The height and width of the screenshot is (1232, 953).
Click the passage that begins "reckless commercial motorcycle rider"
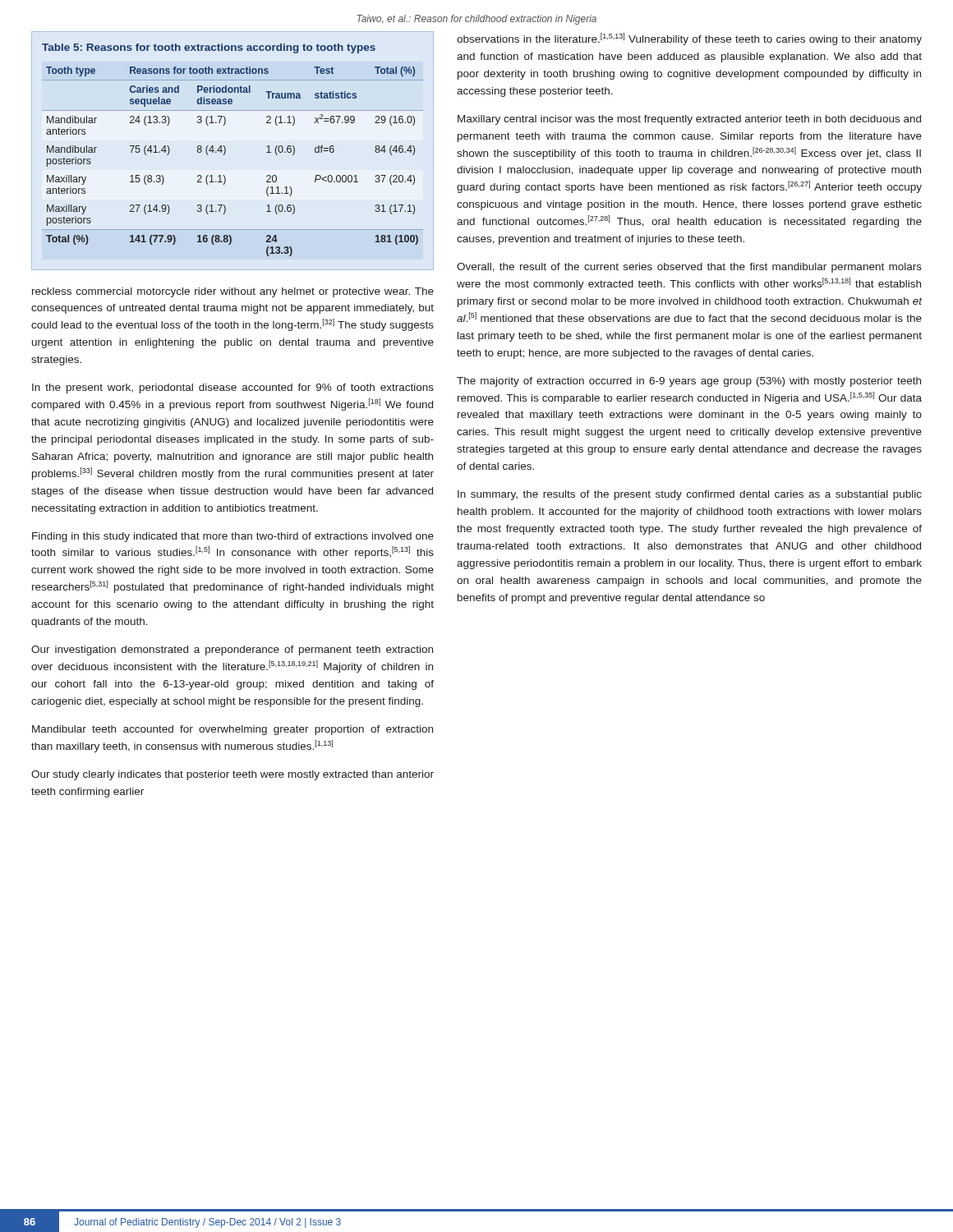point(233,325)
